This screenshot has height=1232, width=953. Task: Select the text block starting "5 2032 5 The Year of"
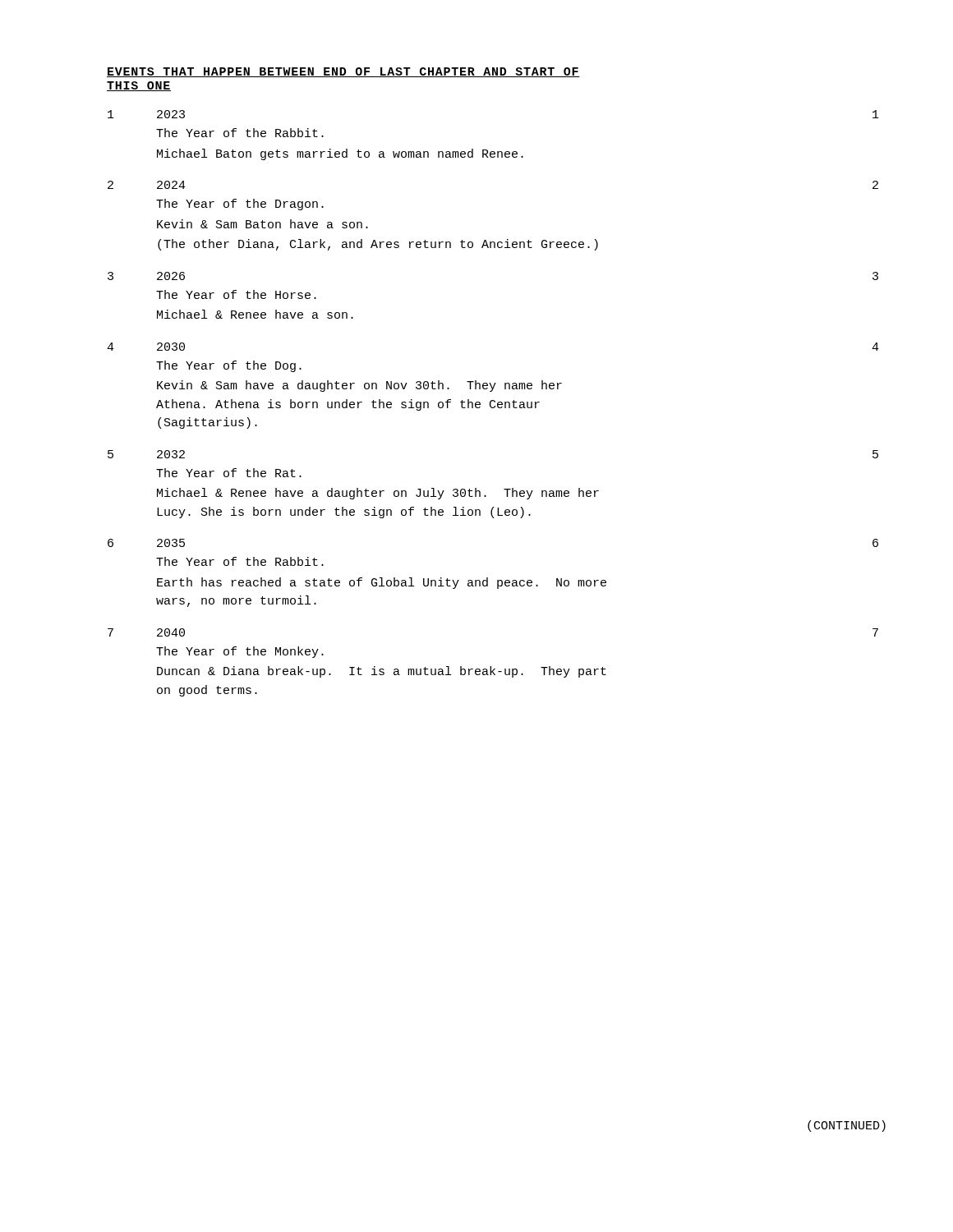tap(497, 487)
